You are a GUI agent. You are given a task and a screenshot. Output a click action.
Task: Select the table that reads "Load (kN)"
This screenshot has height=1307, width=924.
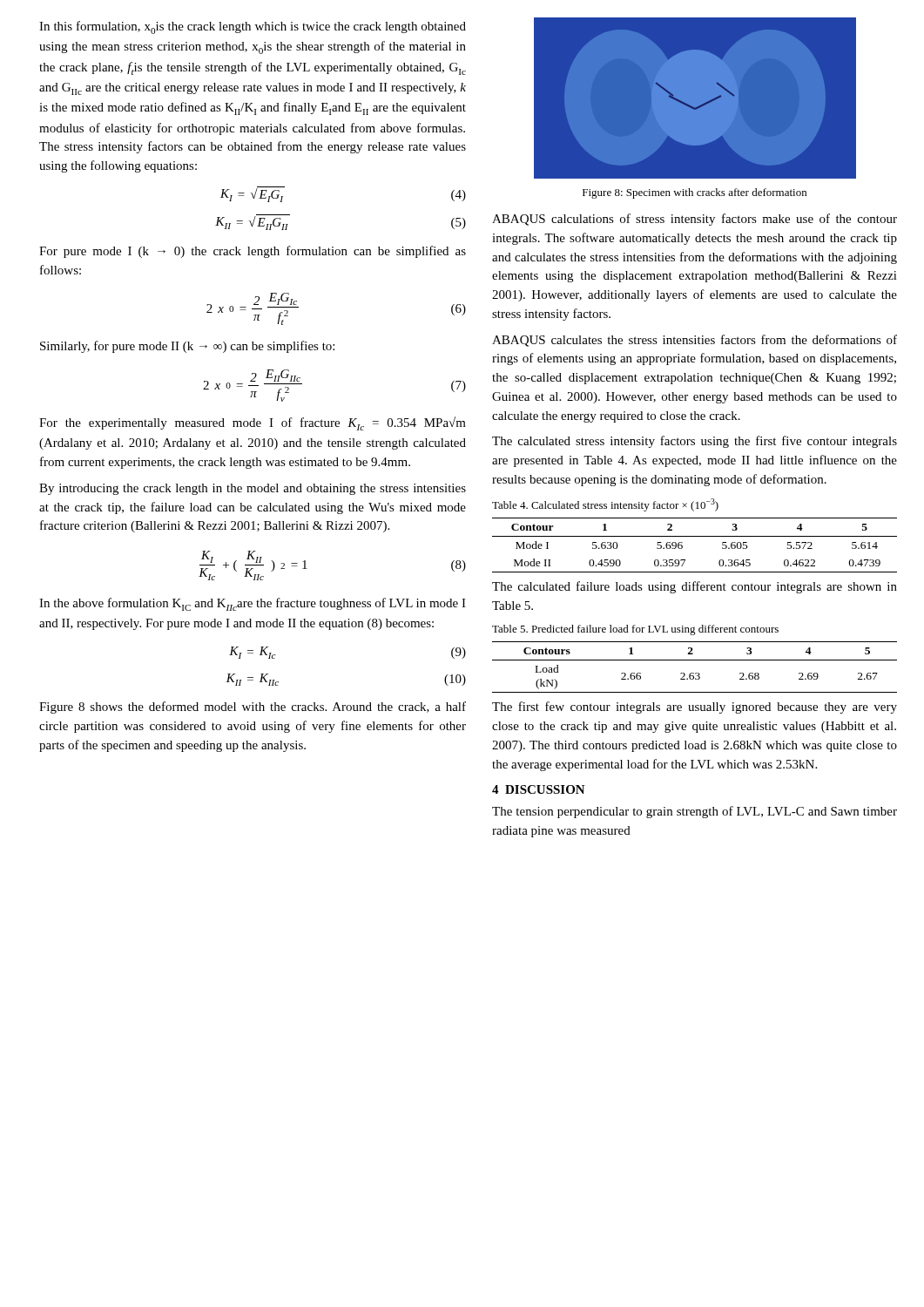[x=695, y=667]
